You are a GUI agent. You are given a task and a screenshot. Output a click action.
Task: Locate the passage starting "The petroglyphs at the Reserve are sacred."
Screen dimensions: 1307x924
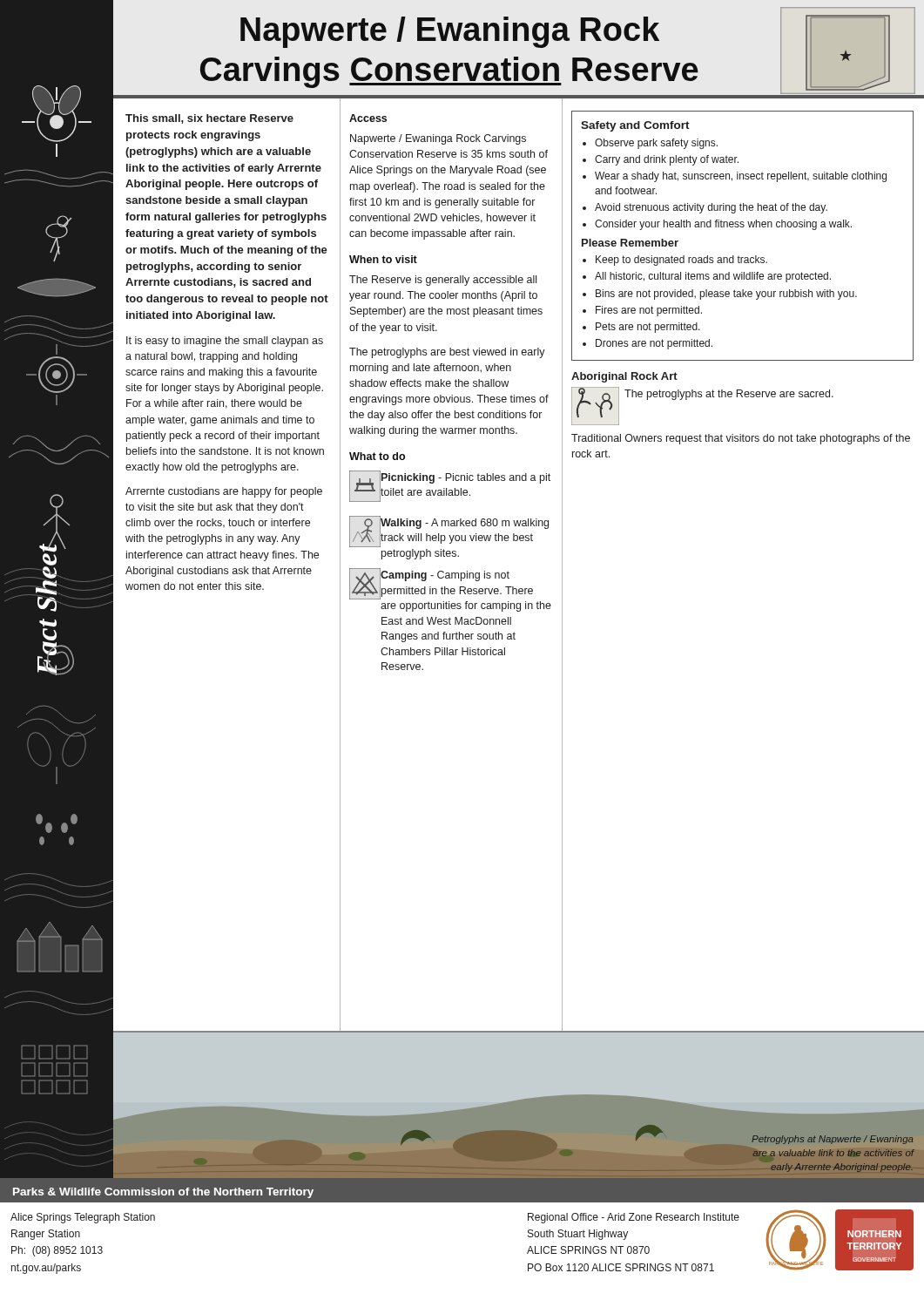[729, 394]
